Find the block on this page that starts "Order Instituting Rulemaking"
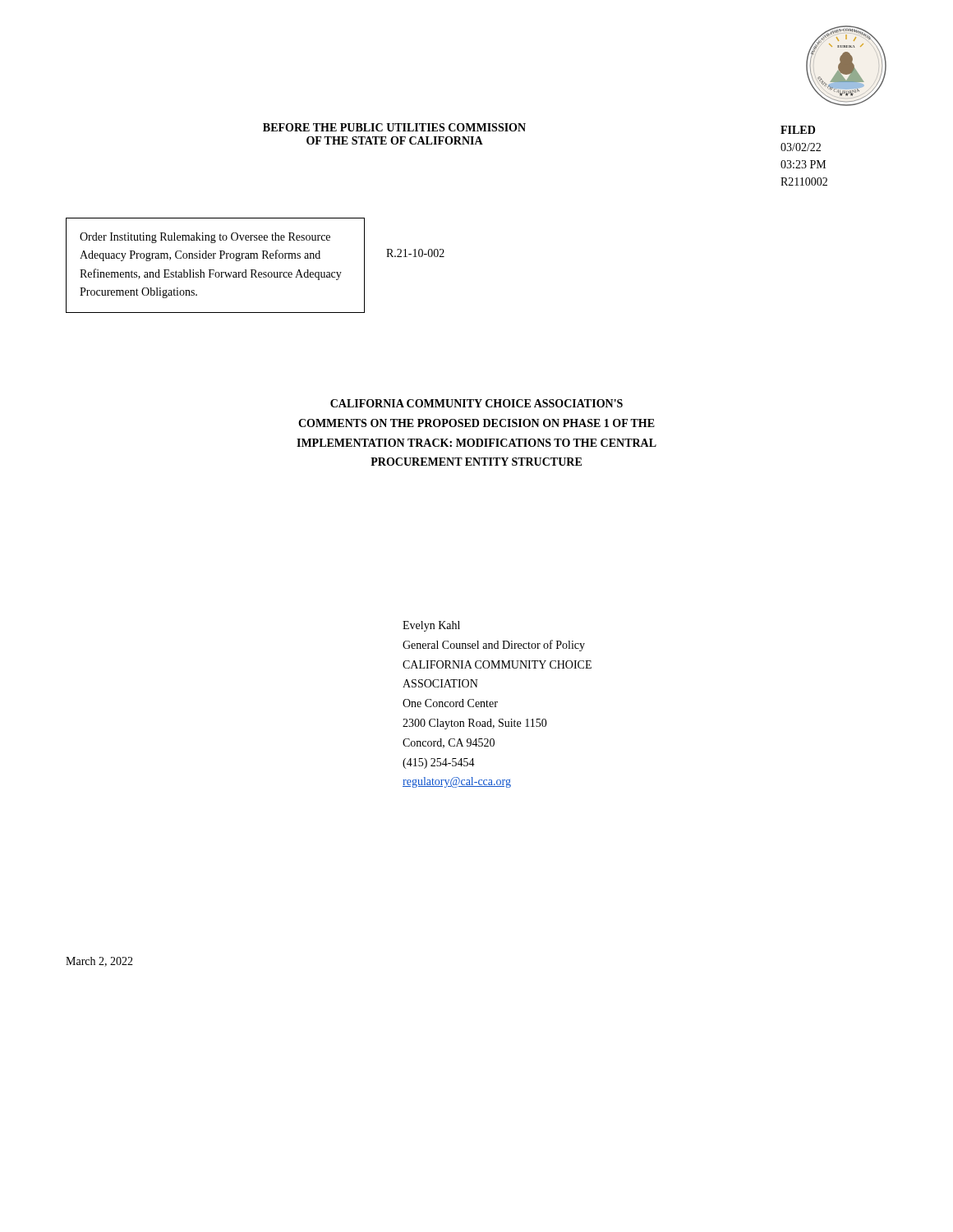953x1232 pixels. tap(211, 265)
